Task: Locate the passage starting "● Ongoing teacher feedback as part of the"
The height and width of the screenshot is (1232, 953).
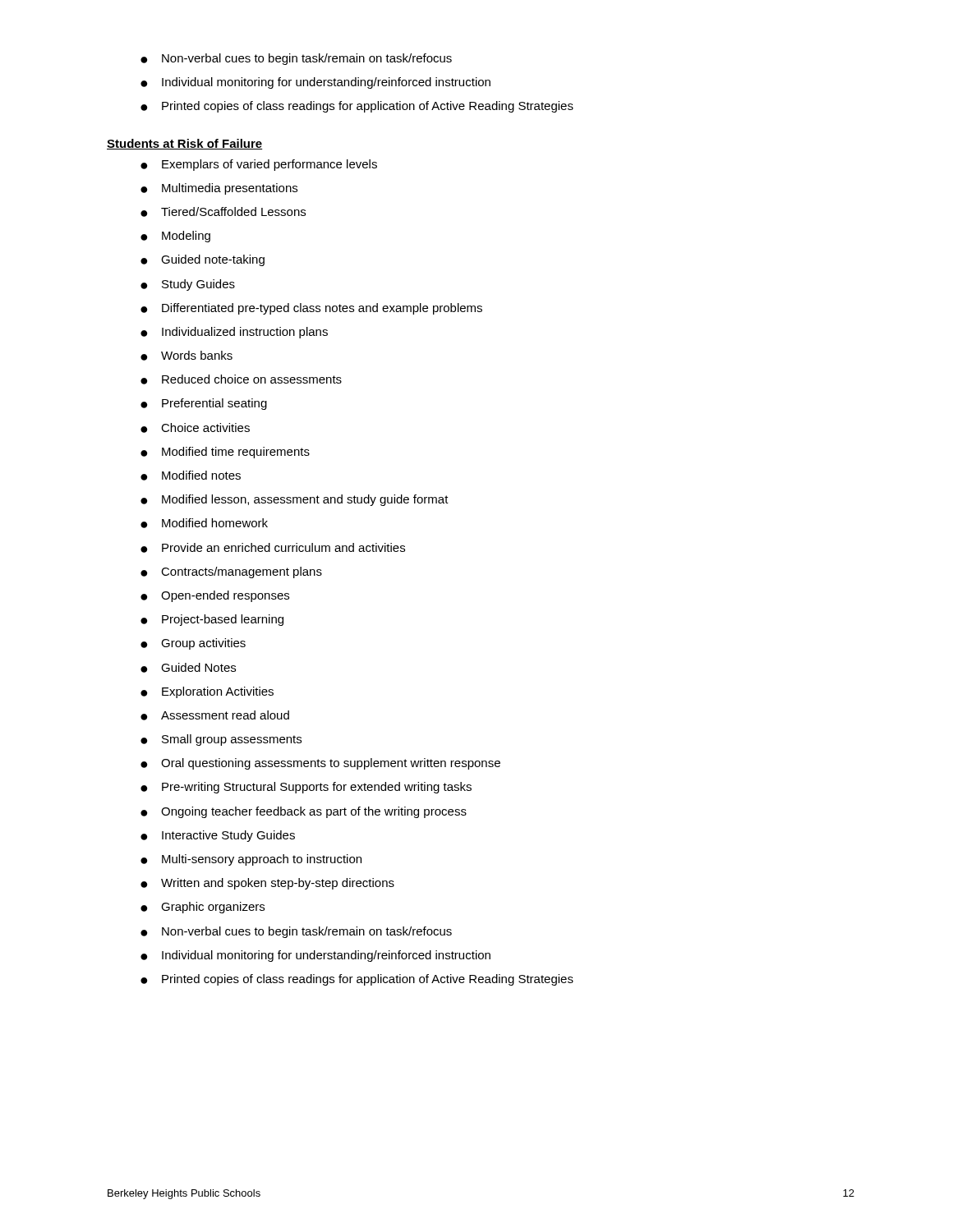Action: 304,812
